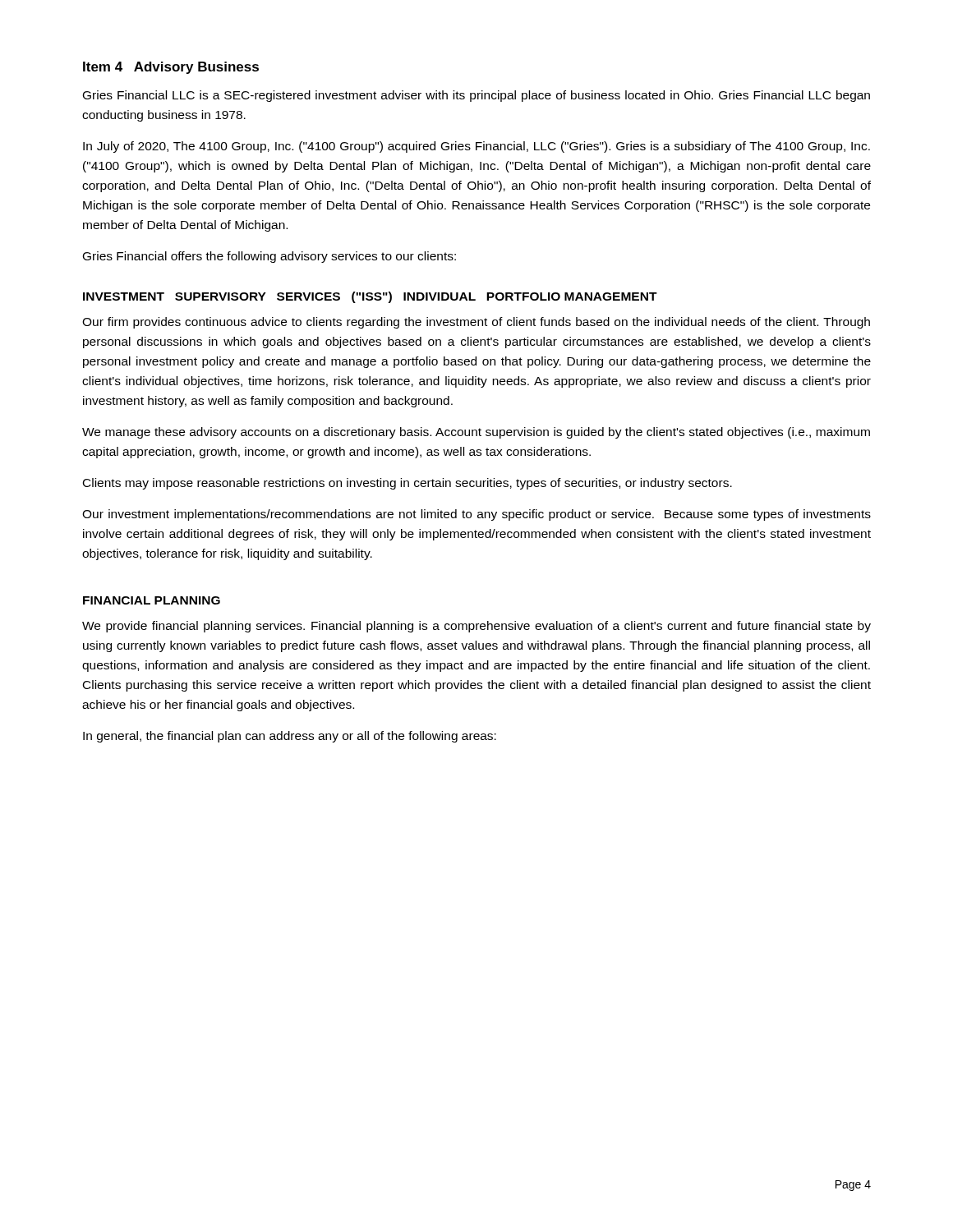Select the section header containing "Item 4 Advisory Business"
Image resolution: width=953 pixels, height=1232 pixels.
click(171, 67)
